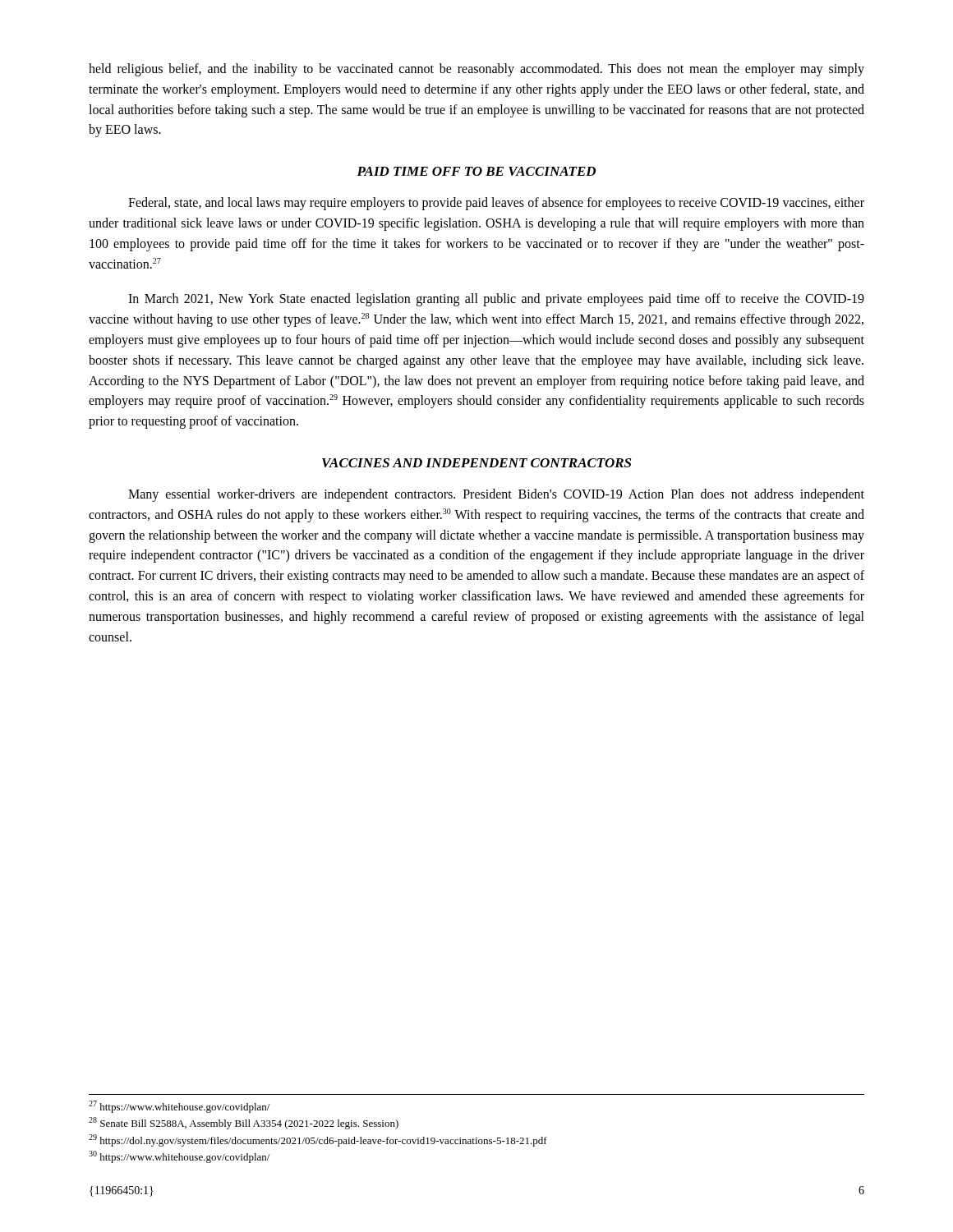Find the text block starting "30 https://www.whitehouse.gov/covidplan/"
The width and height of the screenshot is (953, 1232).
[179, 1156]
